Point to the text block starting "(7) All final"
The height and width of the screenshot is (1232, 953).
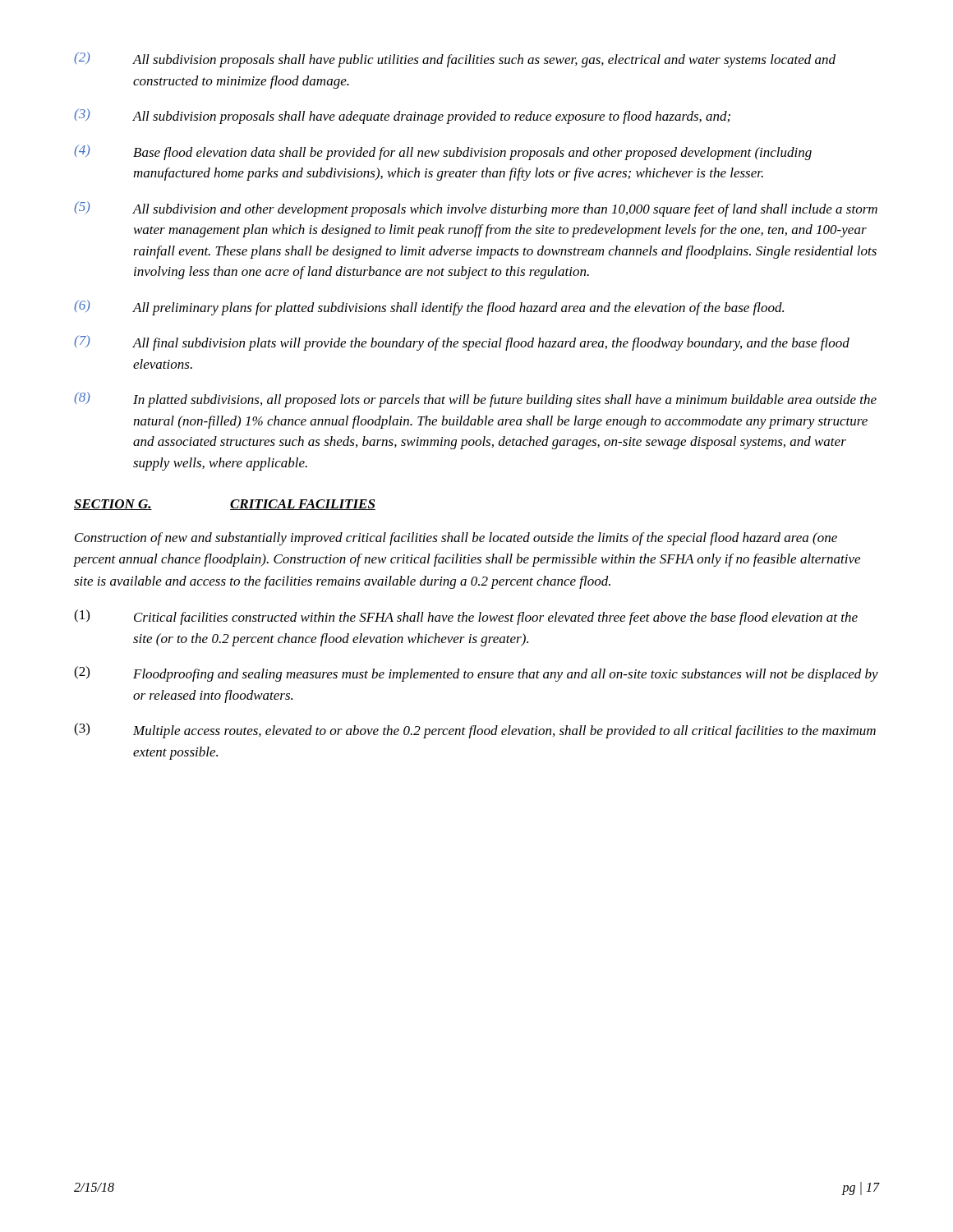tap(476, 354)
